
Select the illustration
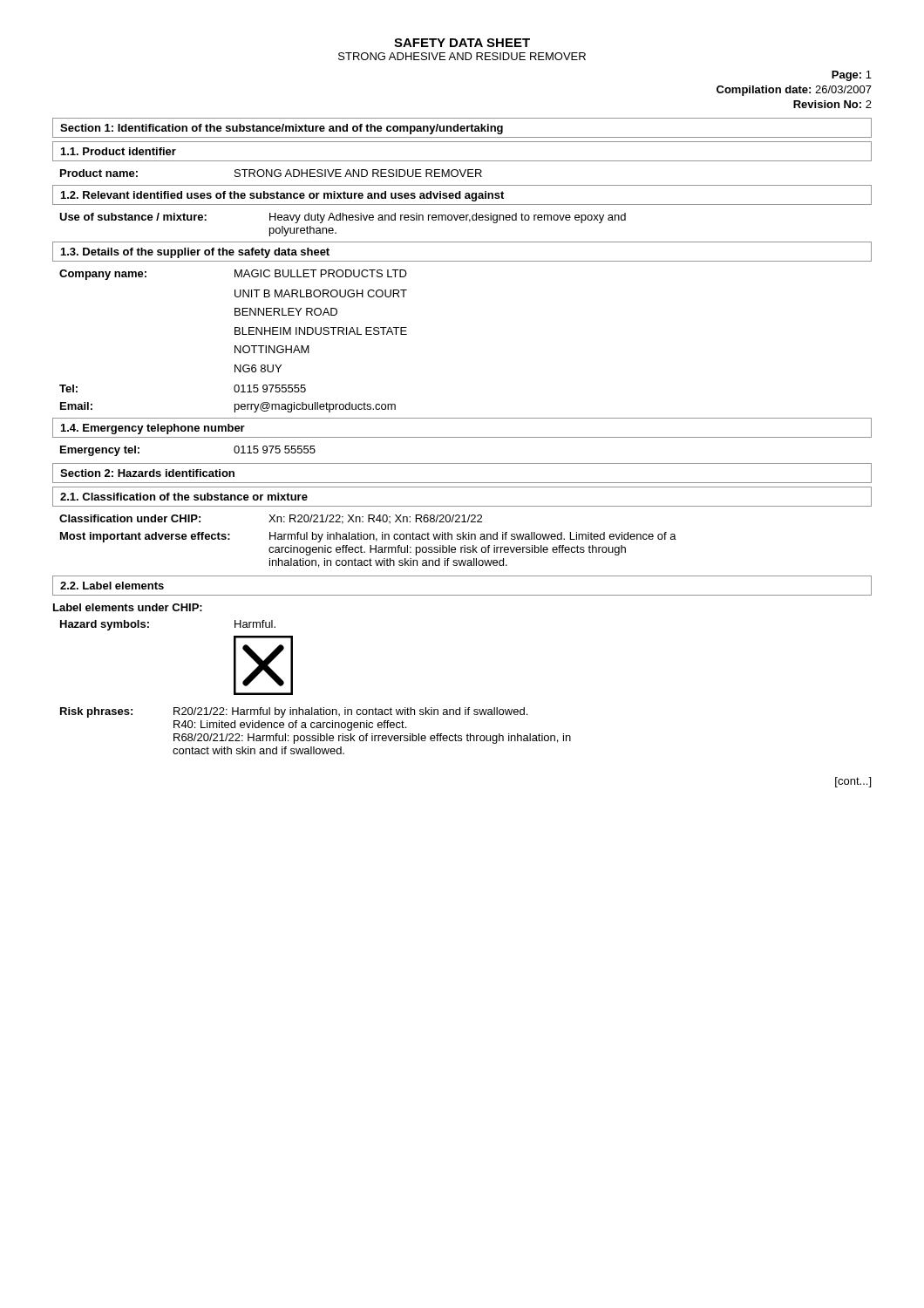point(553,667)
